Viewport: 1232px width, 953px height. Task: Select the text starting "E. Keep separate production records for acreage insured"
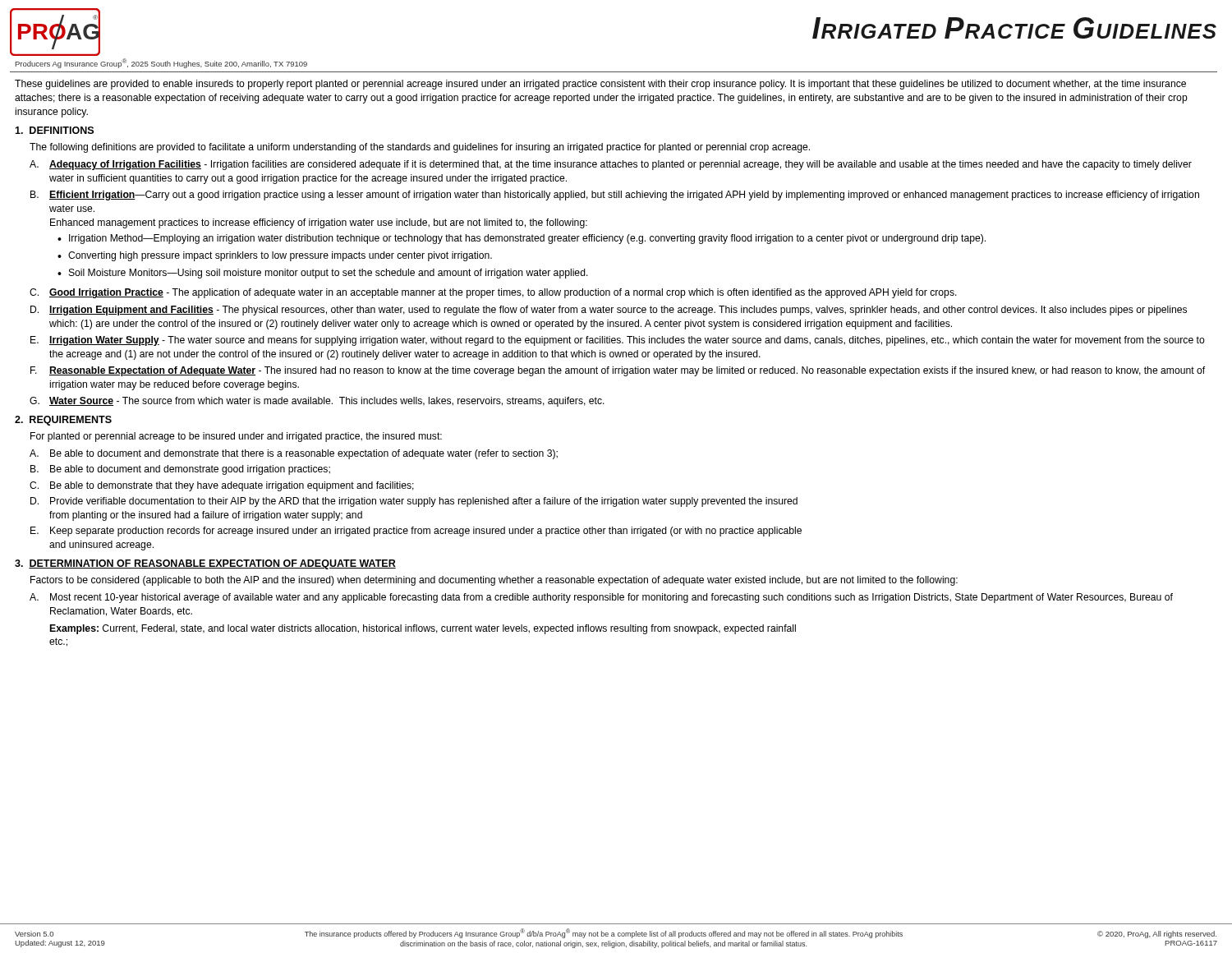(x=622, y=538)
